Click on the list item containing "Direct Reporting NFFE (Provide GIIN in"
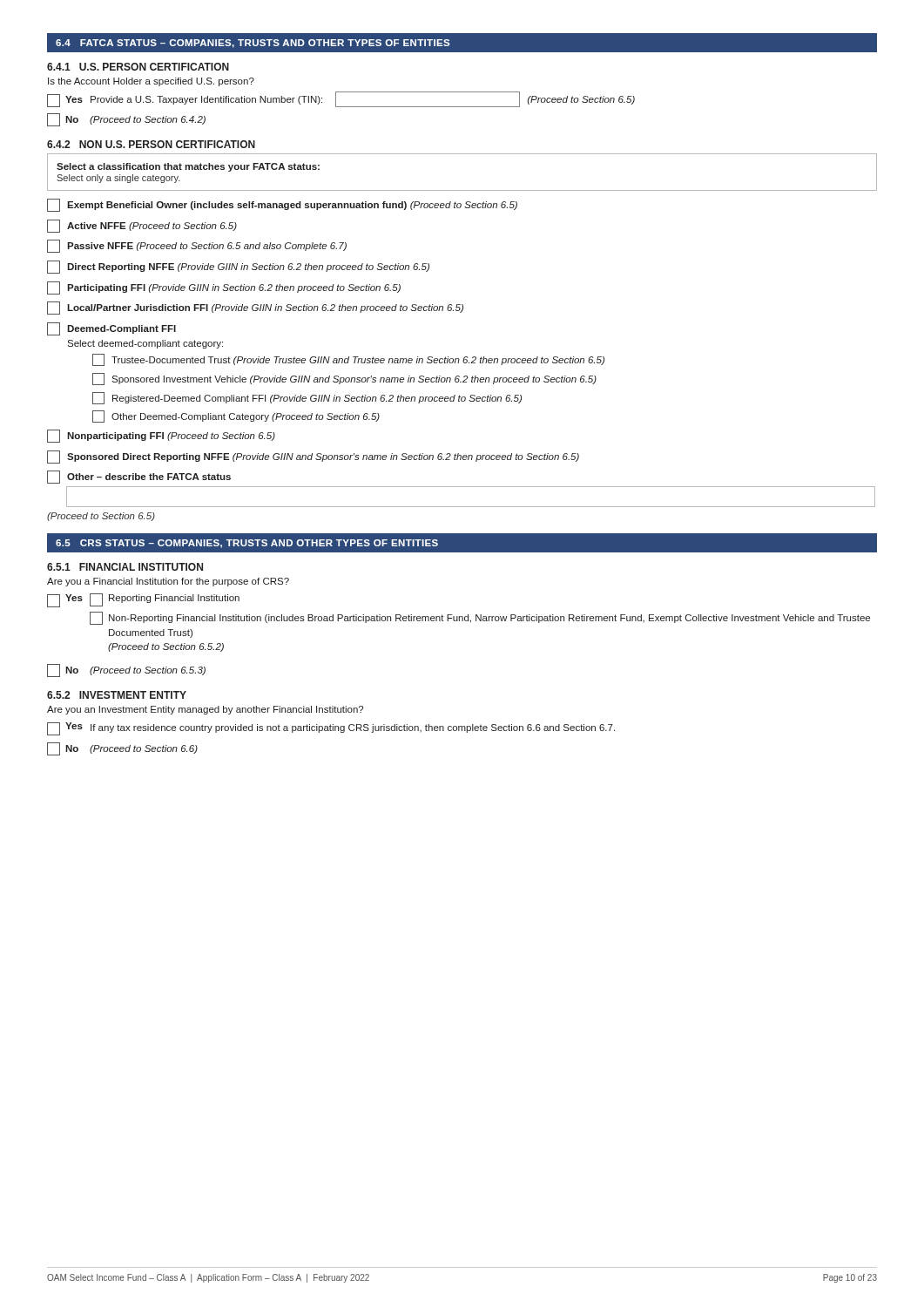 coord(238,267)
